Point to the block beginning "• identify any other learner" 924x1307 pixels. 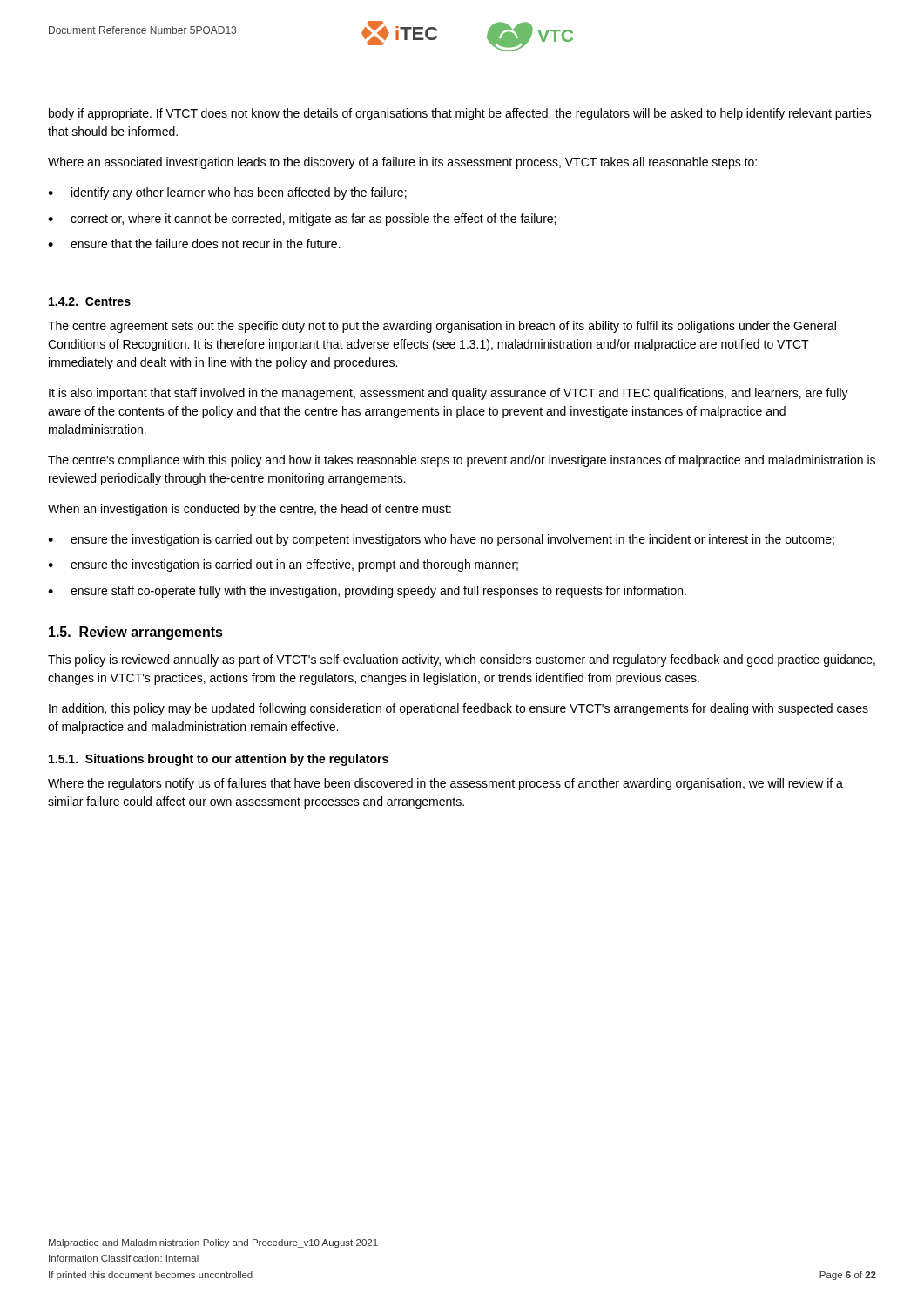(x=227, y=193)
